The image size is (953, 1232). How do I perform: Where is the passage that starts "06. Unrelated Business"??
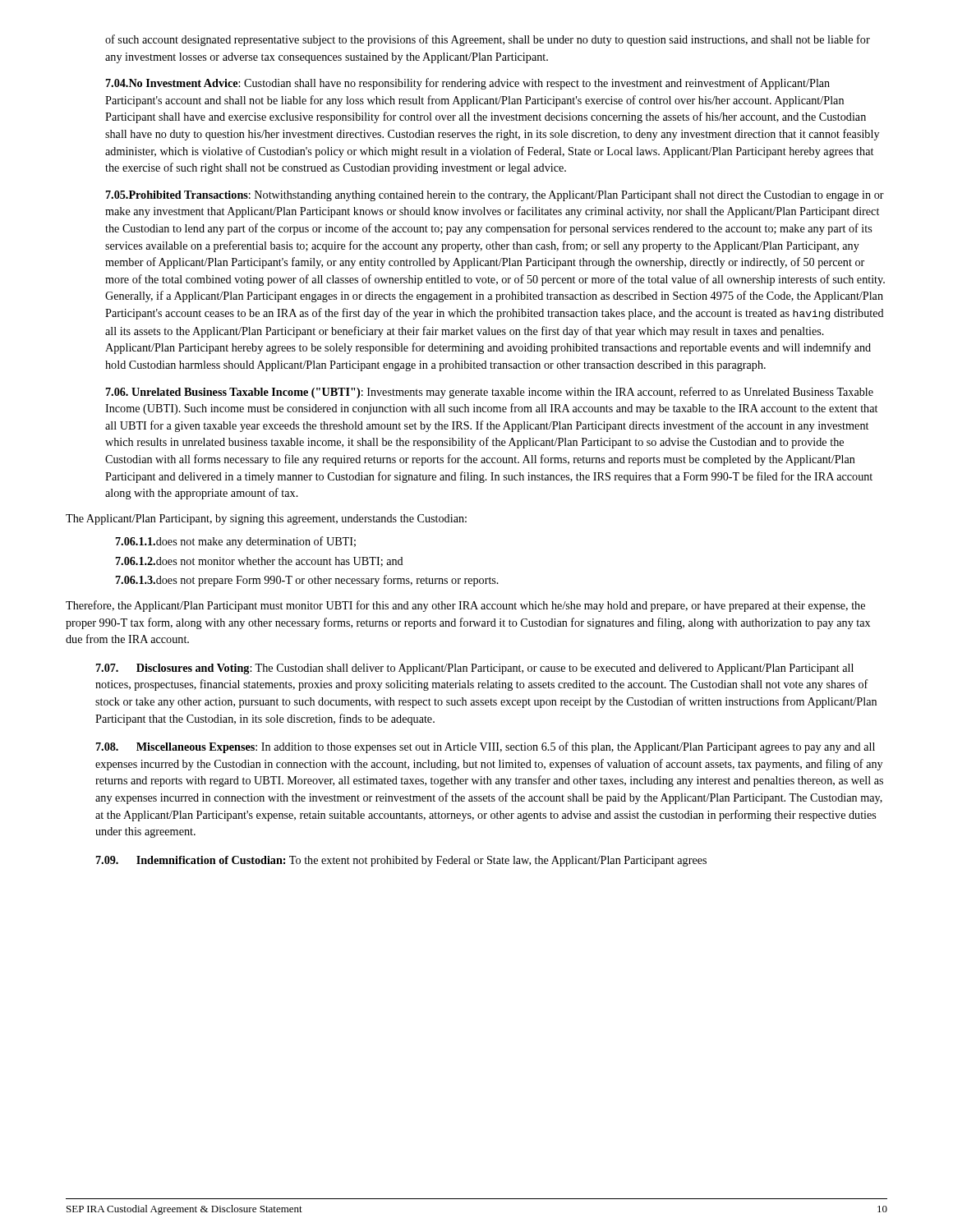click(476, 442)
